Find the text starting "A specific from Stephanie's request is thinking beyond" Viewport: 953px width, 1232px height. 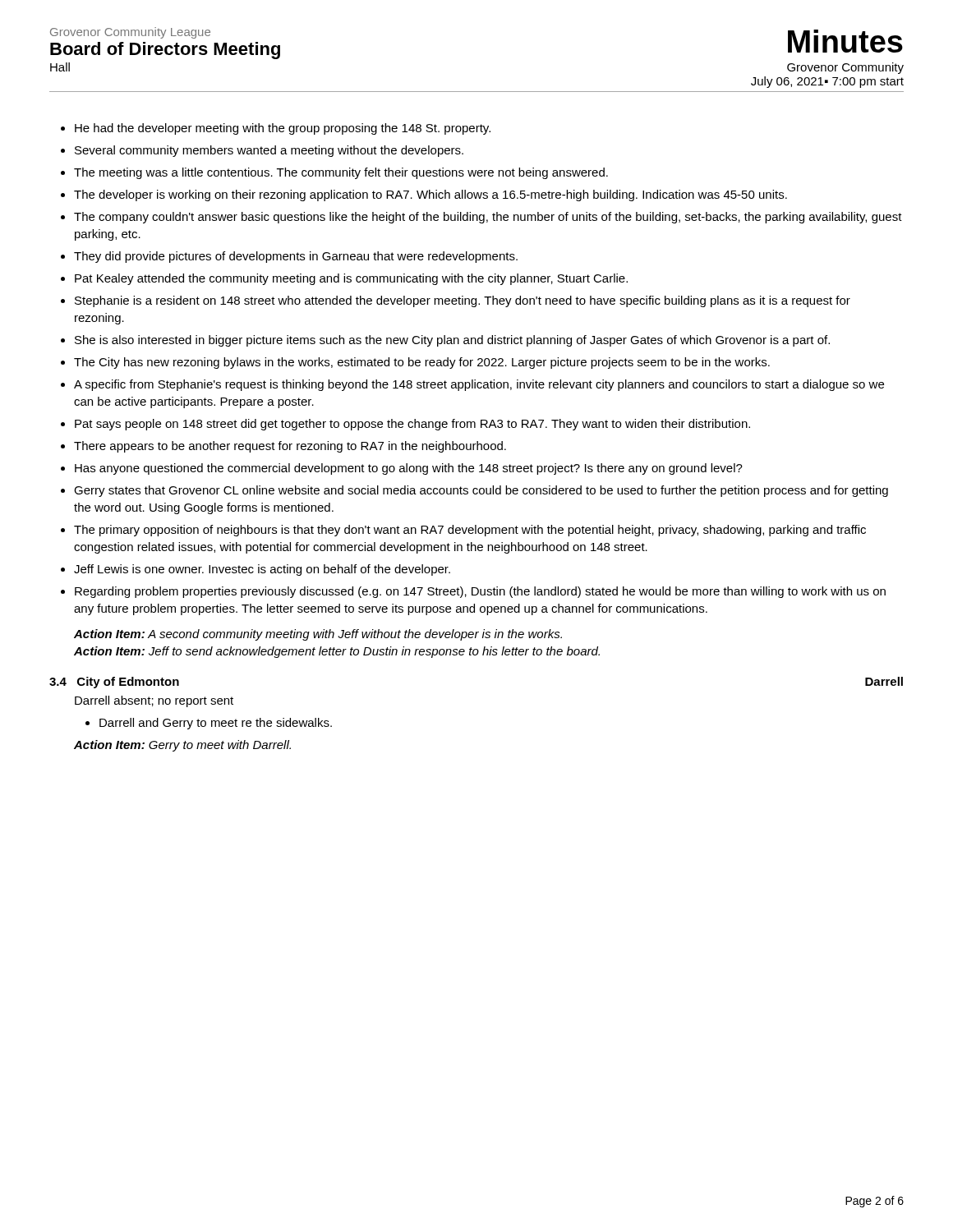489,393
